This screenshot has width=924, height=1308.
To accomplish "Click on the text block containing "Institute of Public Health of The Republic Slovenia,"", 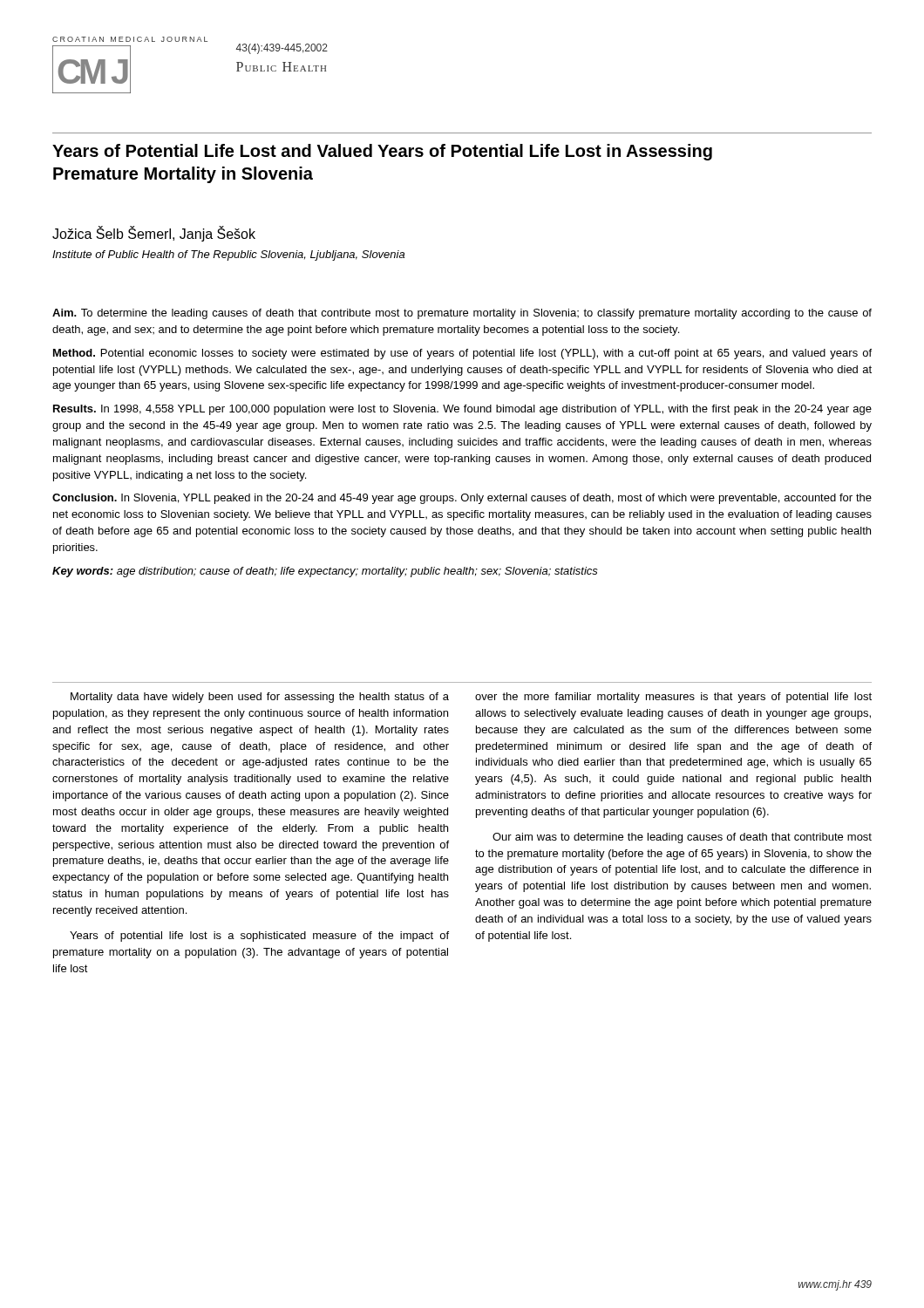I will [x=229, y=254].
